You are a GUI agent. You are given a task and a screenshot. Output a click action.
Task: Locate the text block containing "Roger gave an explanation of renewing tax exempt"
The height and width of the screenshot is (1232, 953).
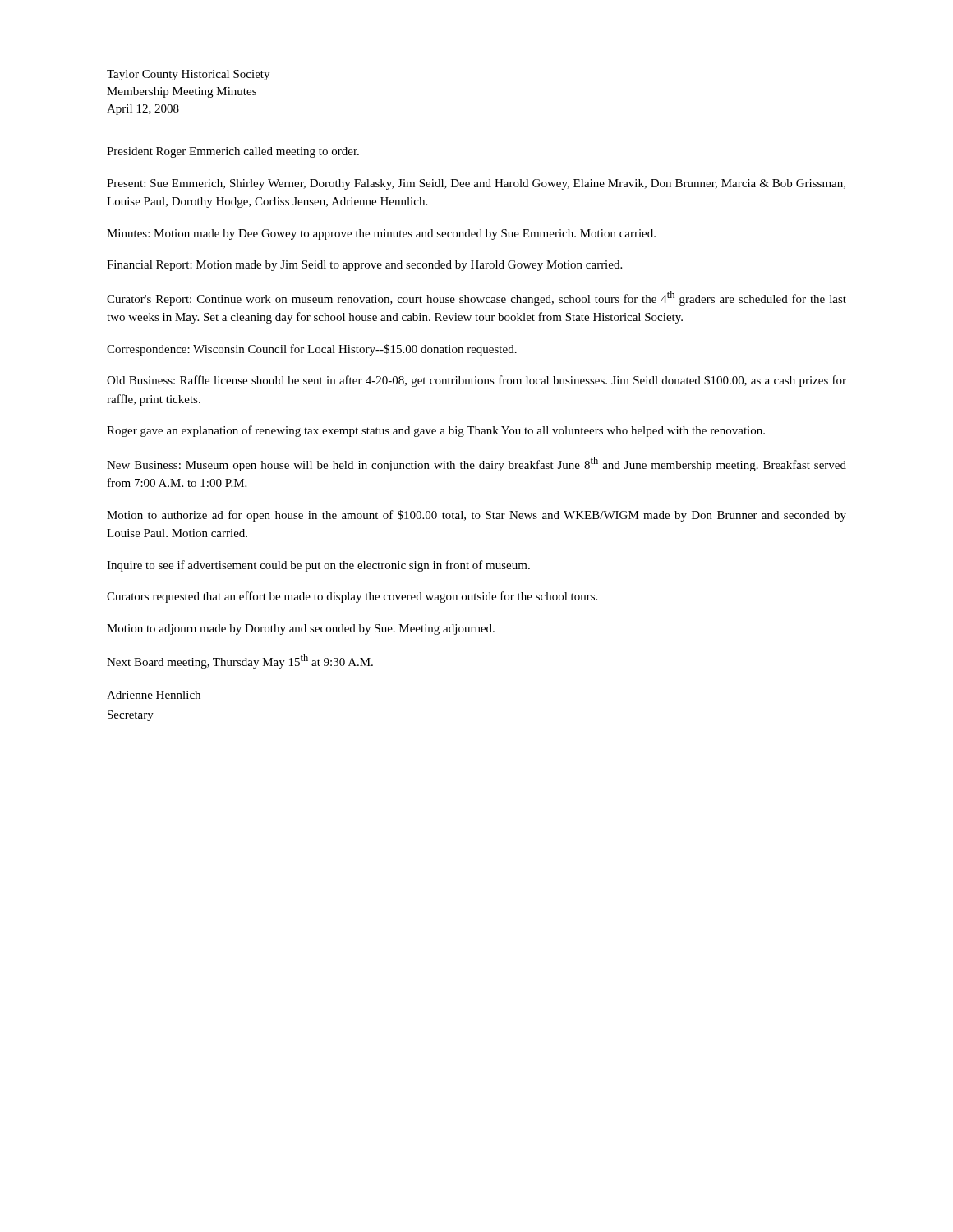(x=436, y=430)
